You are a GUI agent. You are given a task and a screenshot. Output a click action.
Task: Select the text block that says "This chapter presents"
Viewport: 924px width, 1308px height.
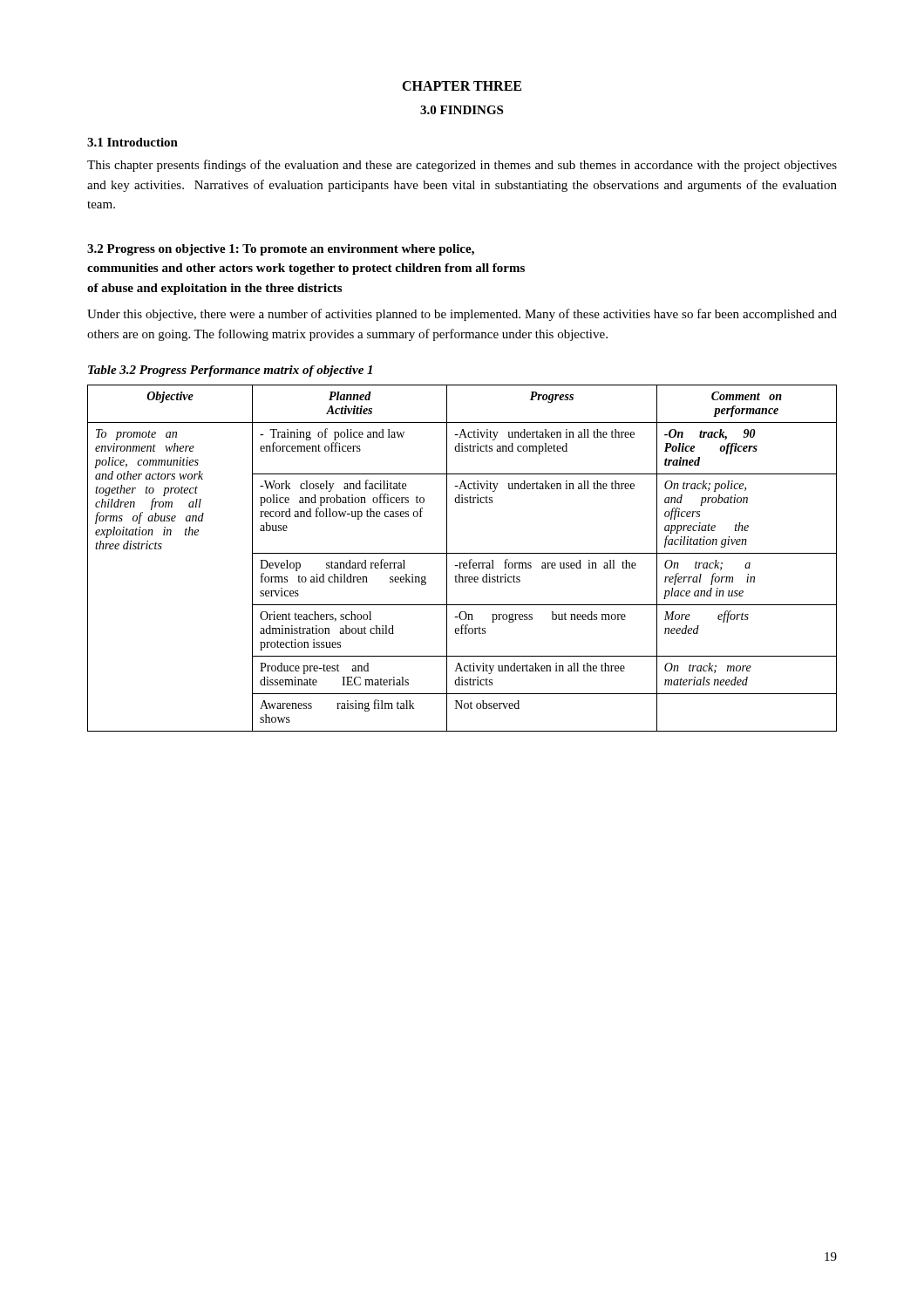click(x=462, y=184)
